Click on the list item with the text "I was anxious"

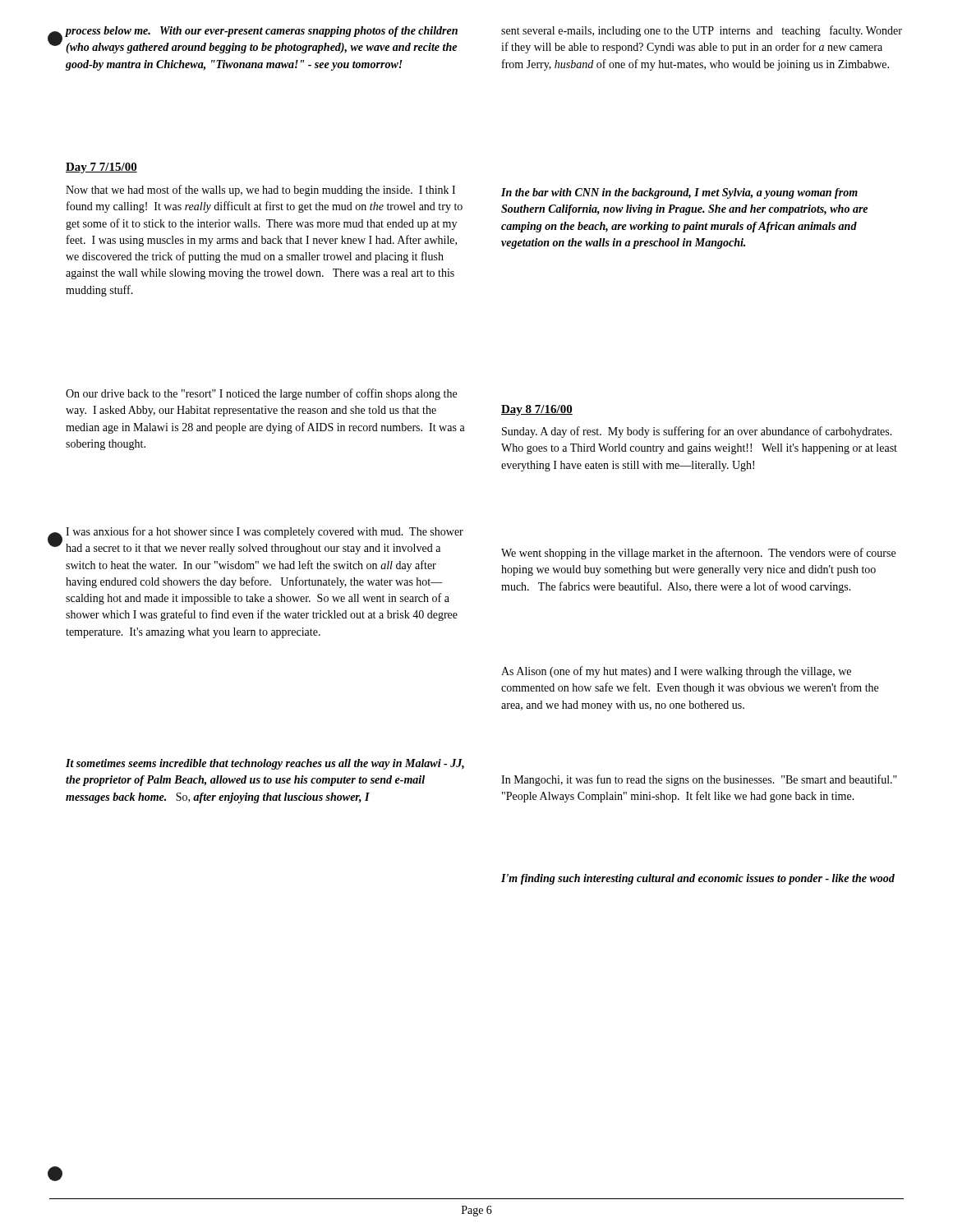(x=267, y=582)
